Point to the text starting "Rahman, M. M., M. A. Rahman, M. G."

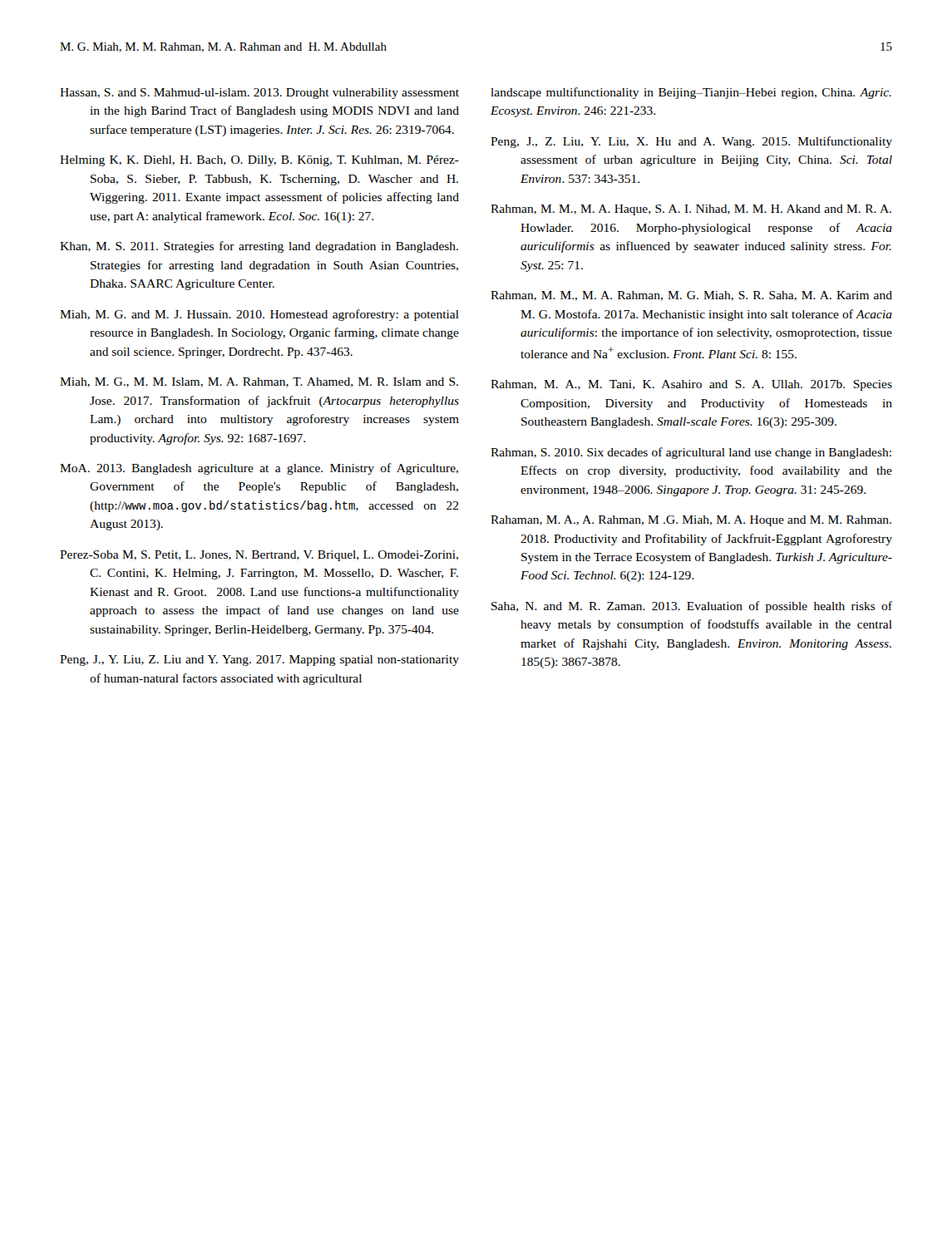691,324
